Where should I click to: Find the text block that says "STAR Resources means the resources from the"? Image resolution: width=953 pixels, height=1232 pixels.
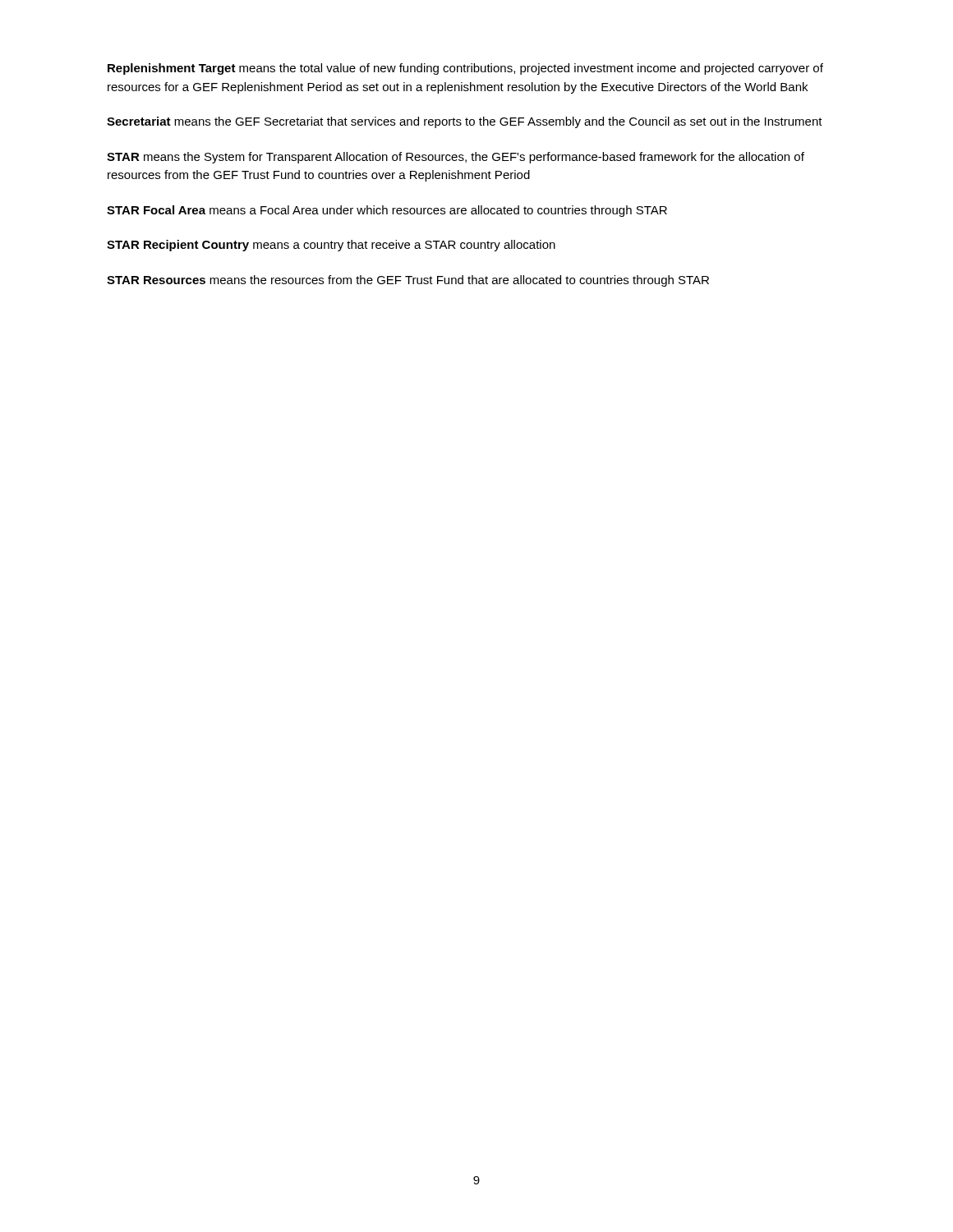tap(408, 279)
